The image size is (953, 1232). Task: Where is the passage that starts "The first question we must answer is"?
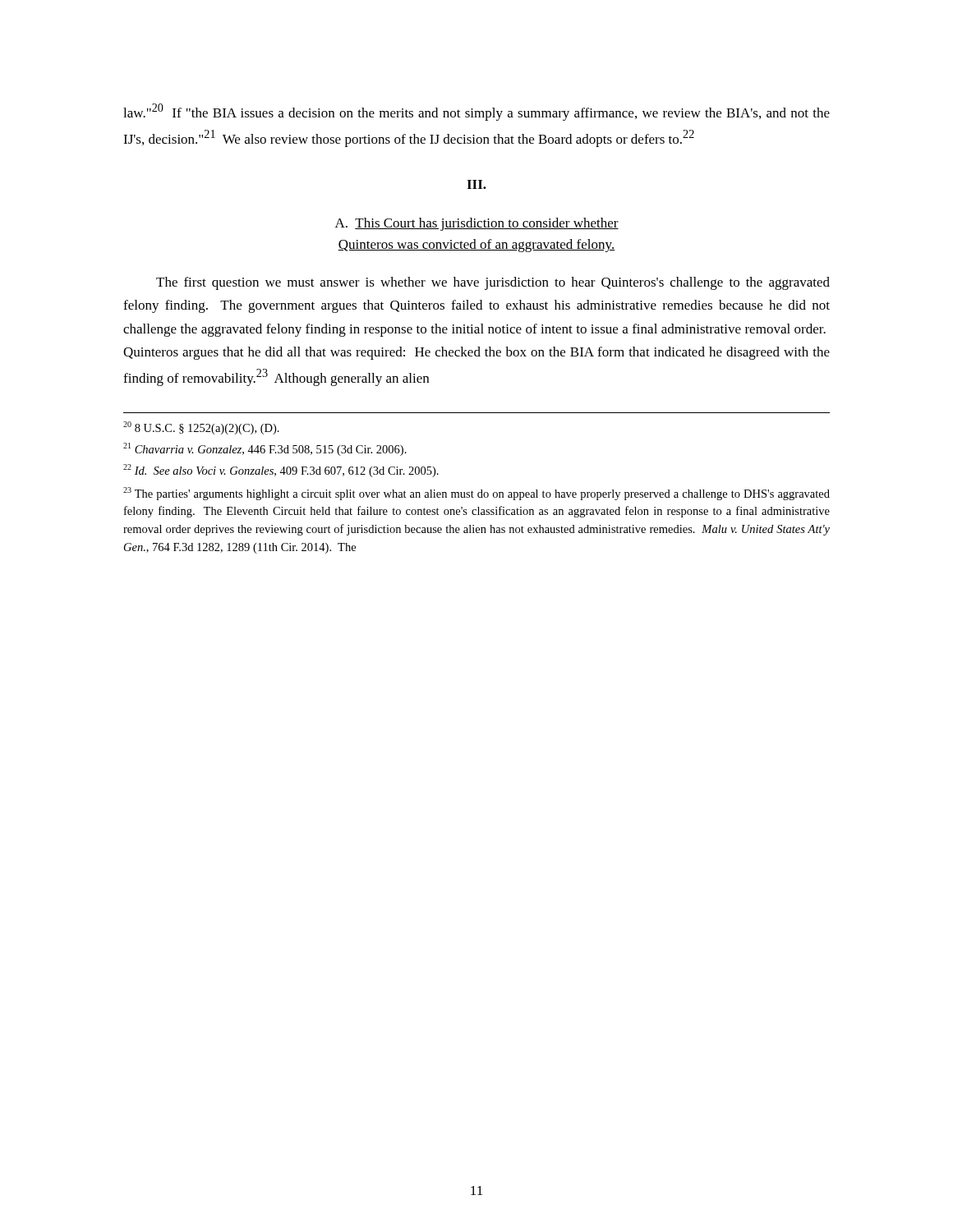(x=476, y=330)
